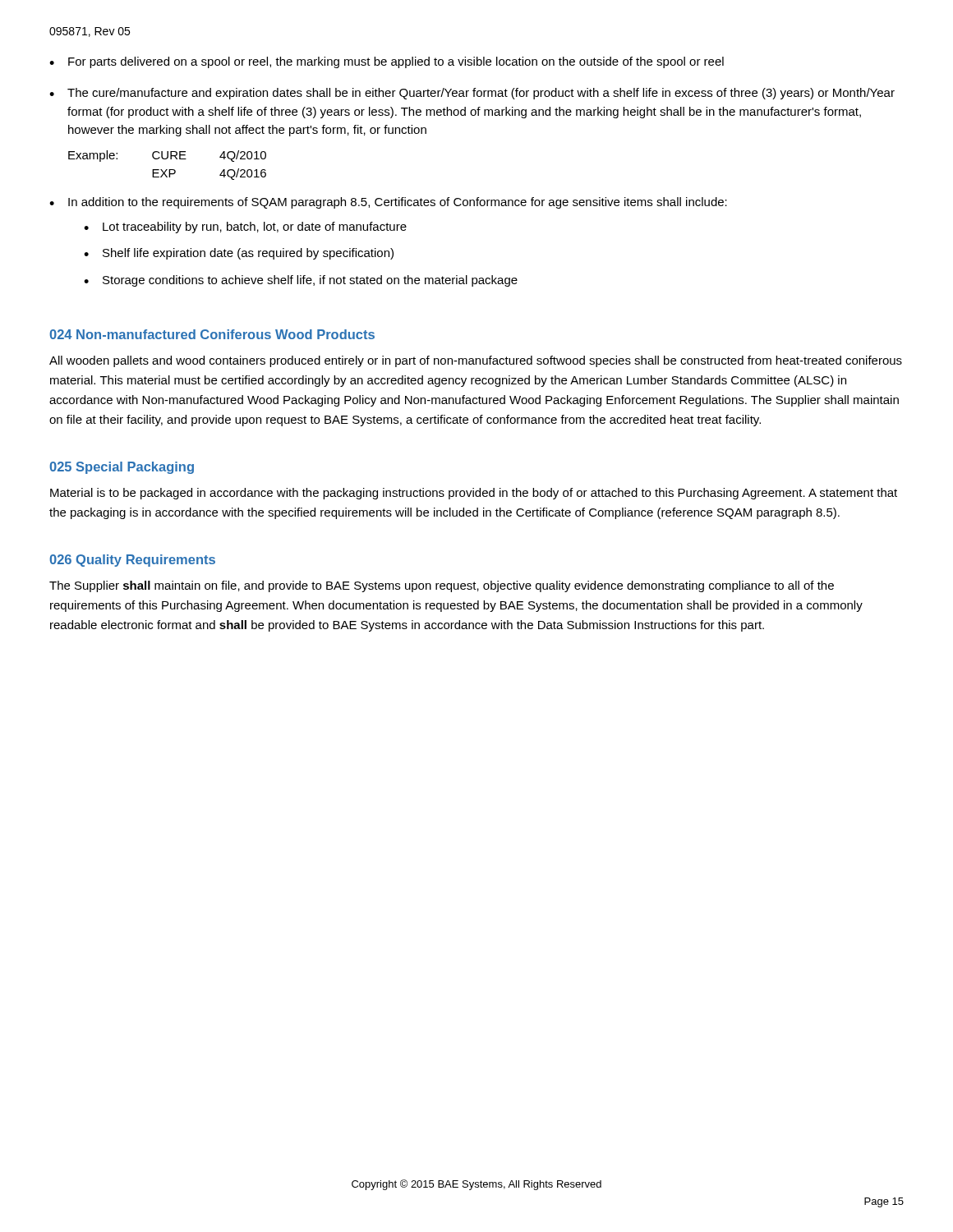The width and height of the screenshot is (953, 1232).
Task: Find the text block starting "• In addition to the"
Action: click(x=388, y=203)
